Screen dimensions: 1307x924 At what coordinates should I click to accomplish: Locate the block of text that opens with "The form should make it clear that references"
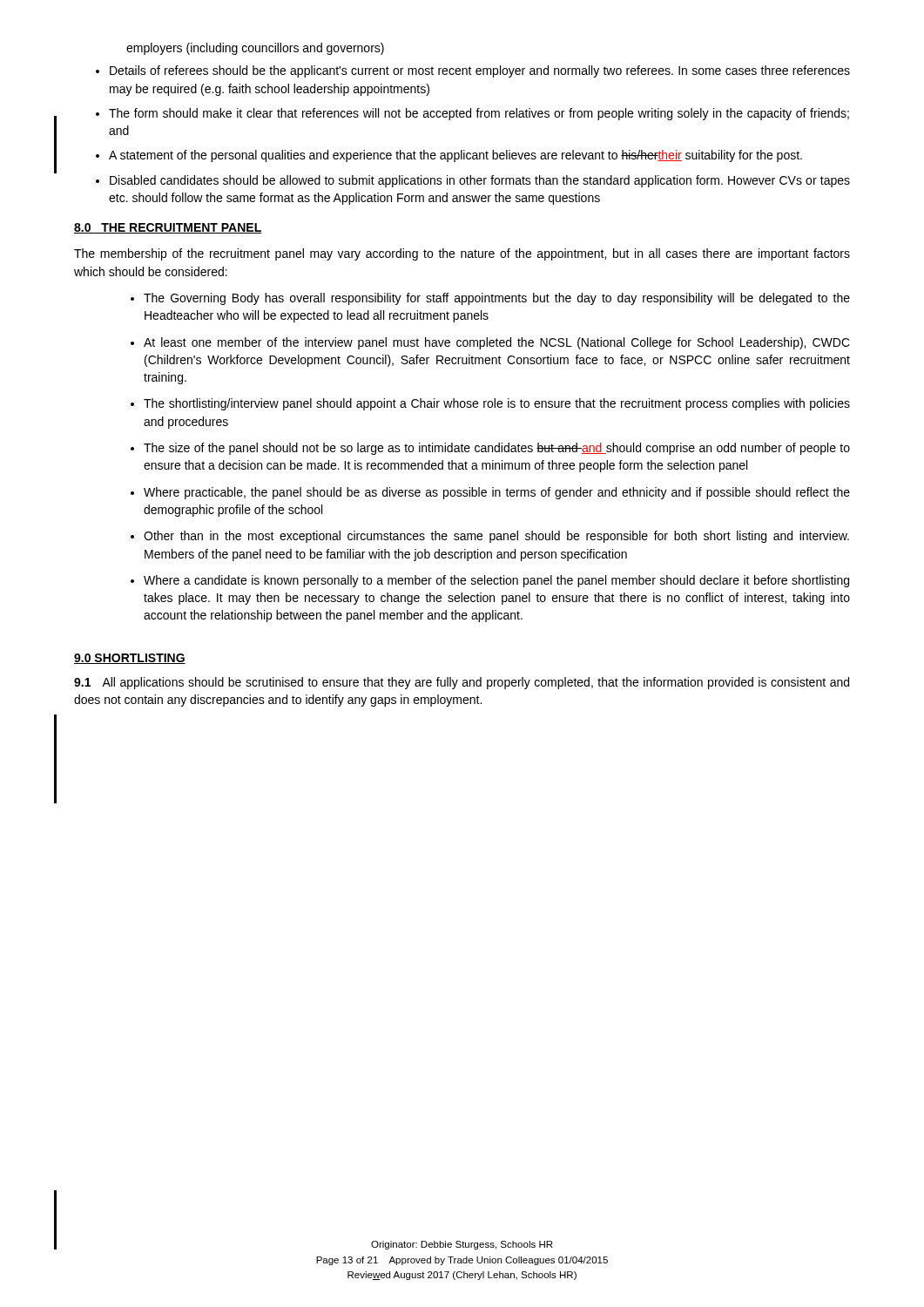pyautogui.click(x=479, y=122)
